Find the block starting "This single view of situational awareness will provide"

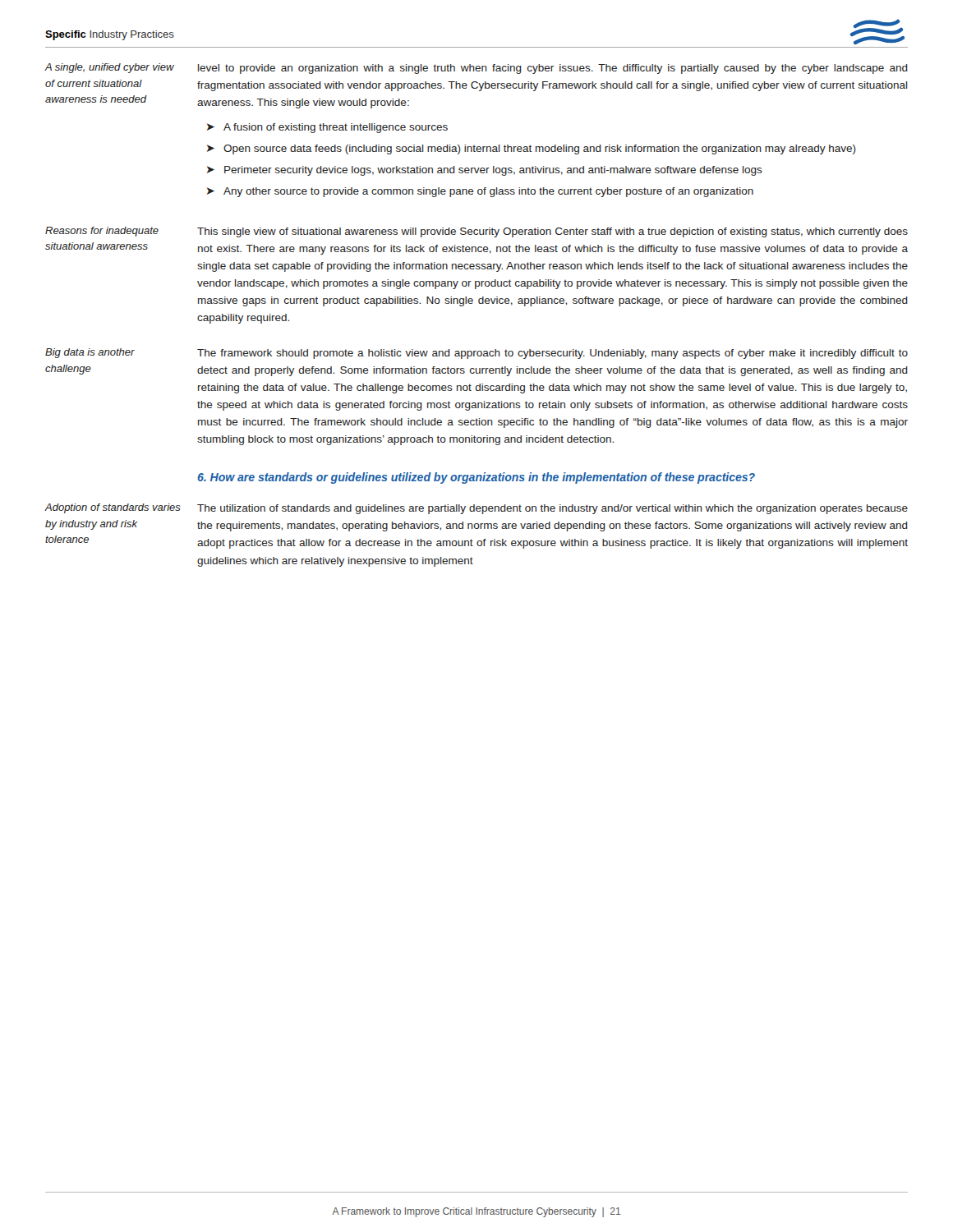pos(553,274)
